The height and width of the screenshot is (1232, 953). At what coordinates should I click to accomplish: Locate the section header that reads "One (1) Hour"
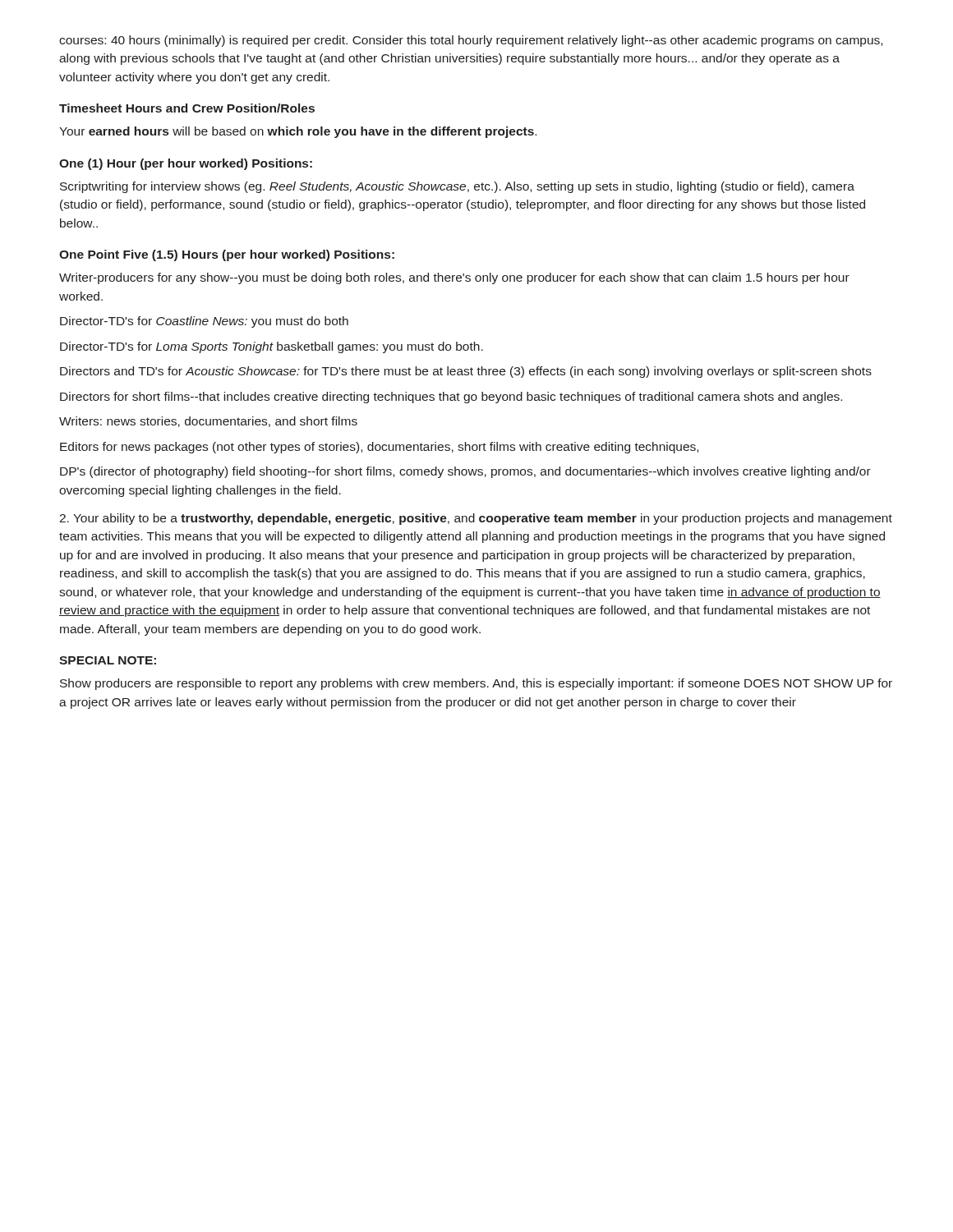coord(186,163)
